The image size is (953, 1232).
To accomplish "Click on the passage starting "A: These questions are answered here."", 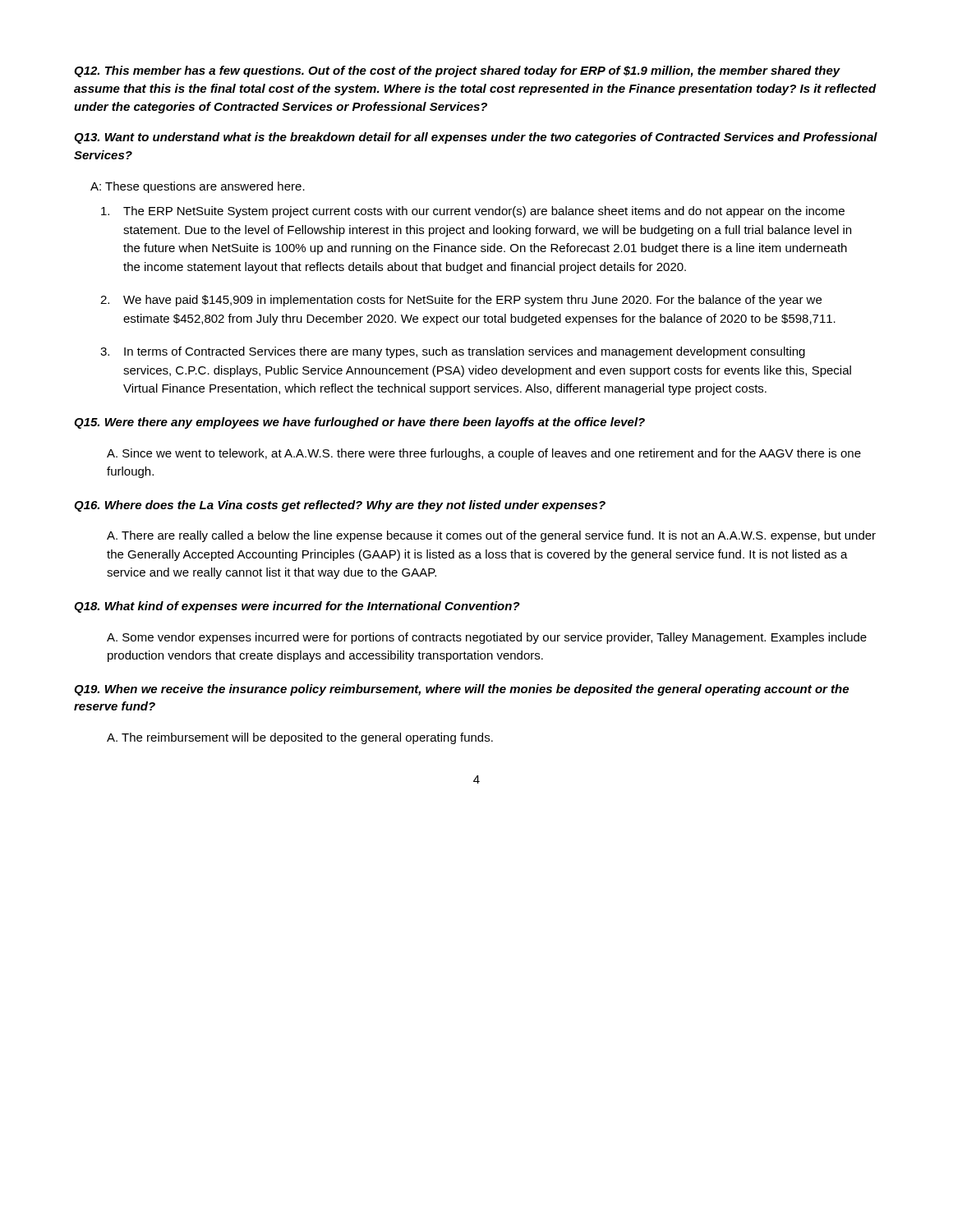I will [x=198, y=186].
